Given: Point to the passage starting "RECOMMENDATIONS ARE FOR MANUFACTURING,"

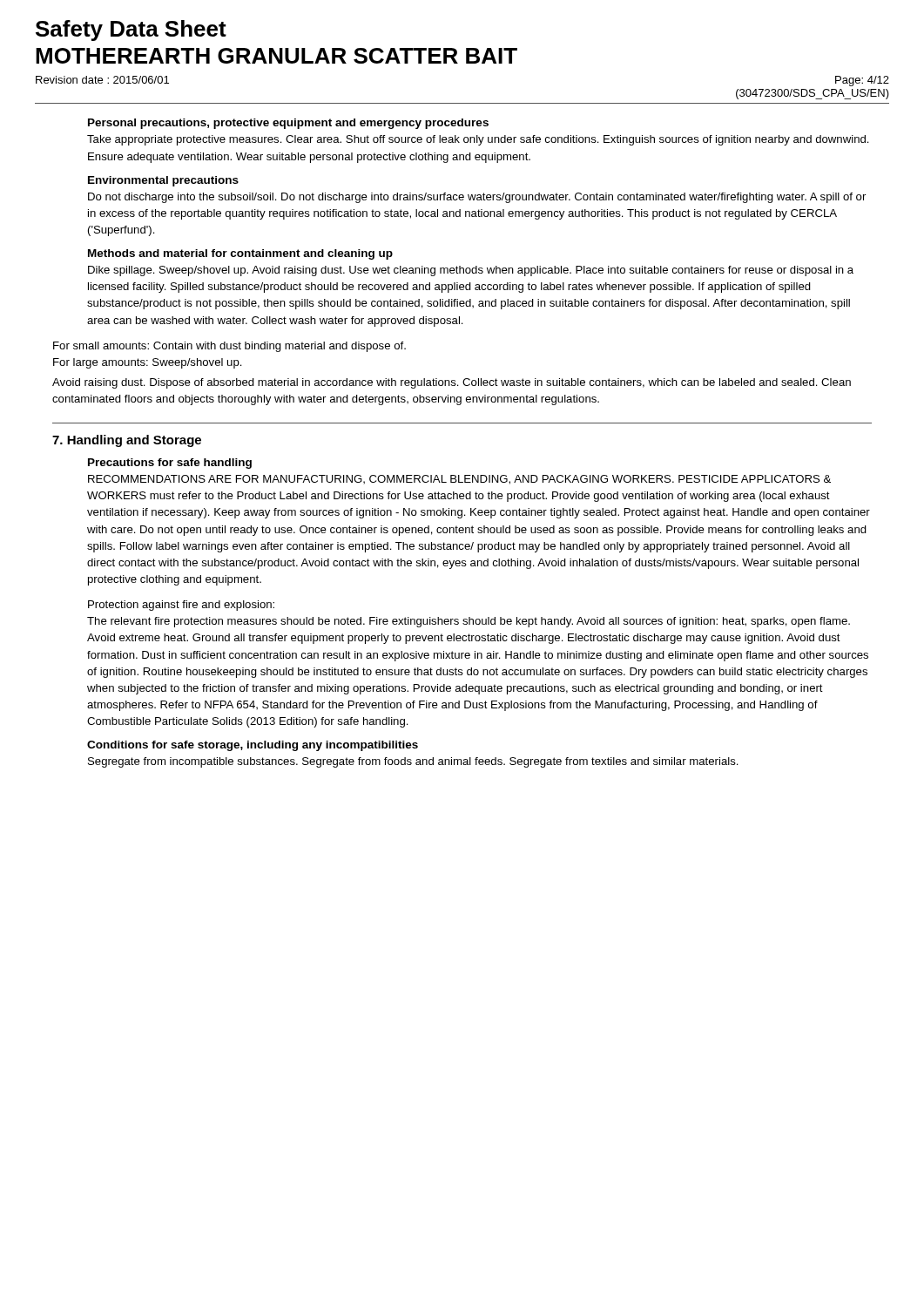Looking at the screenshot, I should [478, 529].
